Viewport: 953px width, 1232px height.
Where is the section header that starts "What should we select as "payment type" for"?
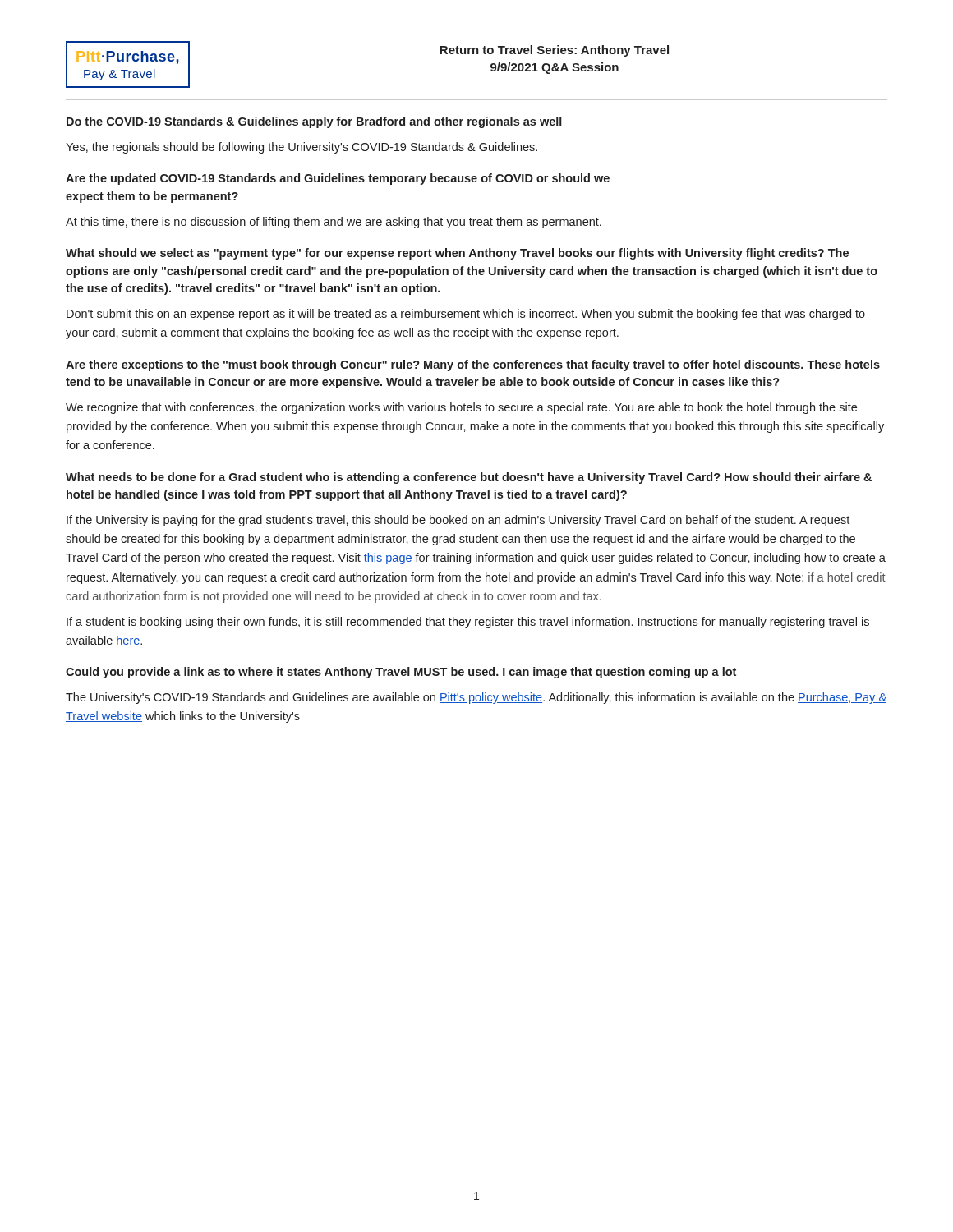pyautogui.click(x=472, y=271)
